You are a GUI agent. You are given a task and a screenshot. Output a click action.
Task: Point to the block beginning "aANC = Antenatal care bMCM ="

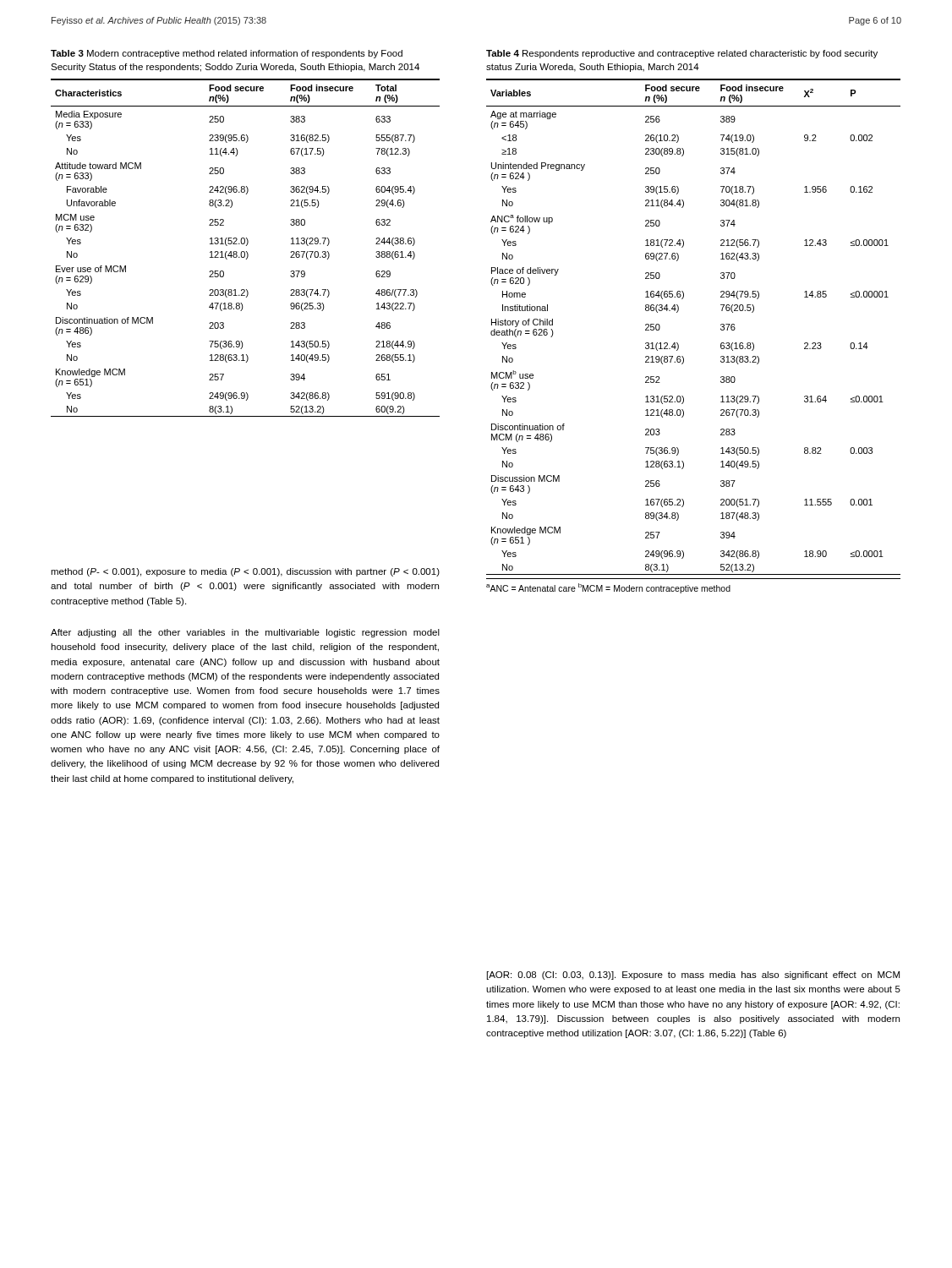[x=608, y=587]
